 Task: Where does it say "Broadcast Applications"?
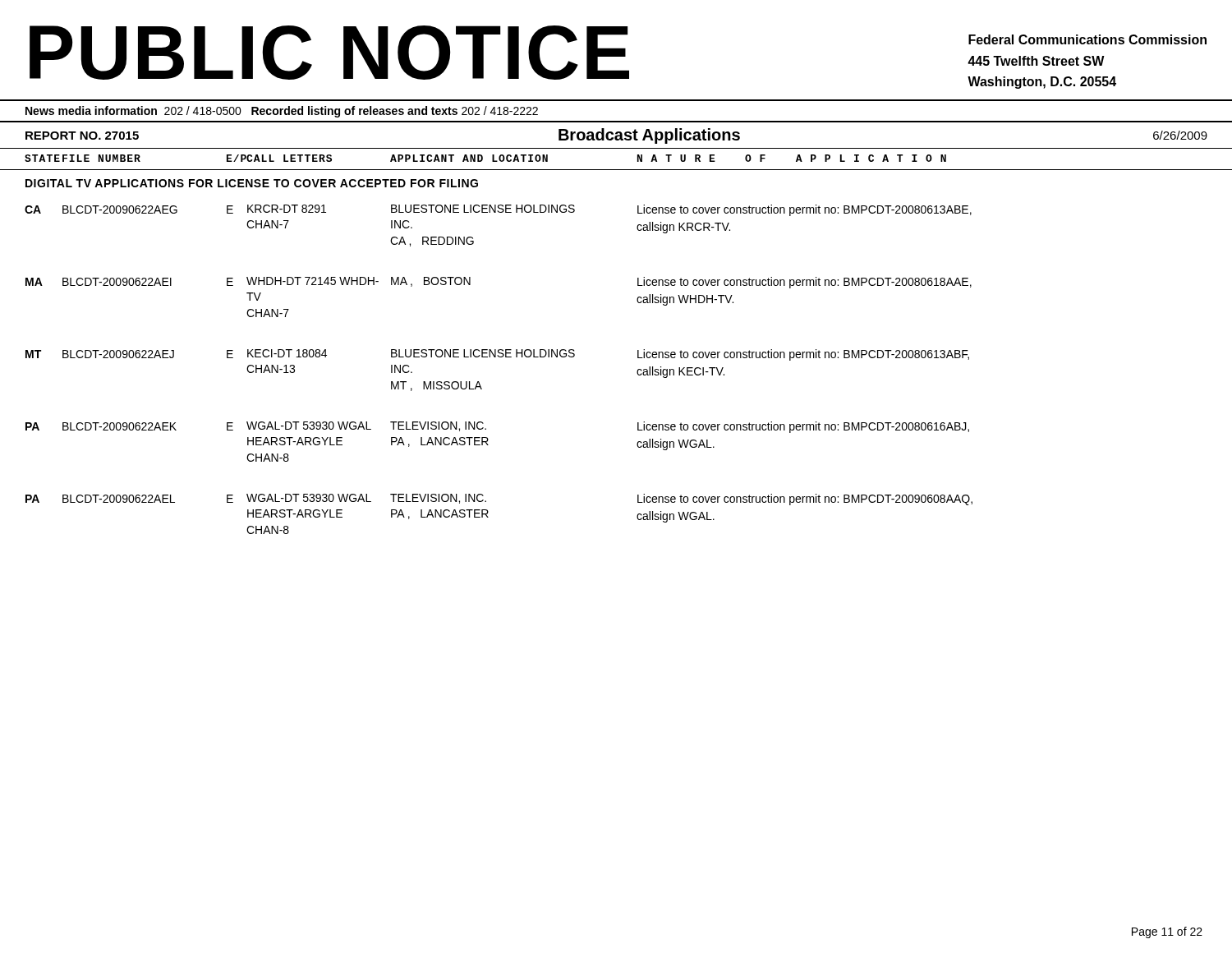tap(649, 135)
